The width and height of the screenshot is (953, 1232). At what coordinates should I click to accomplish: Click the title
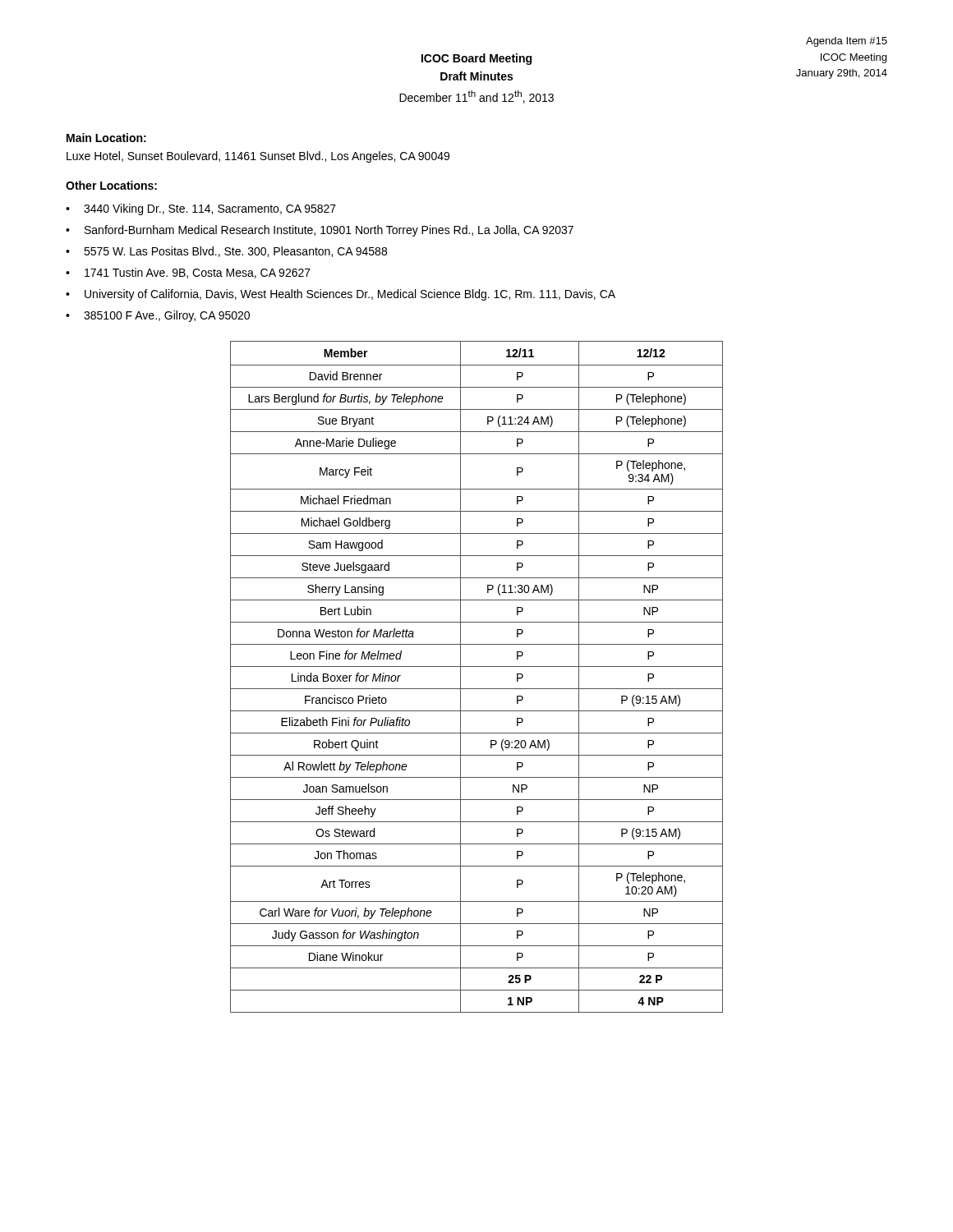[476, 78]
